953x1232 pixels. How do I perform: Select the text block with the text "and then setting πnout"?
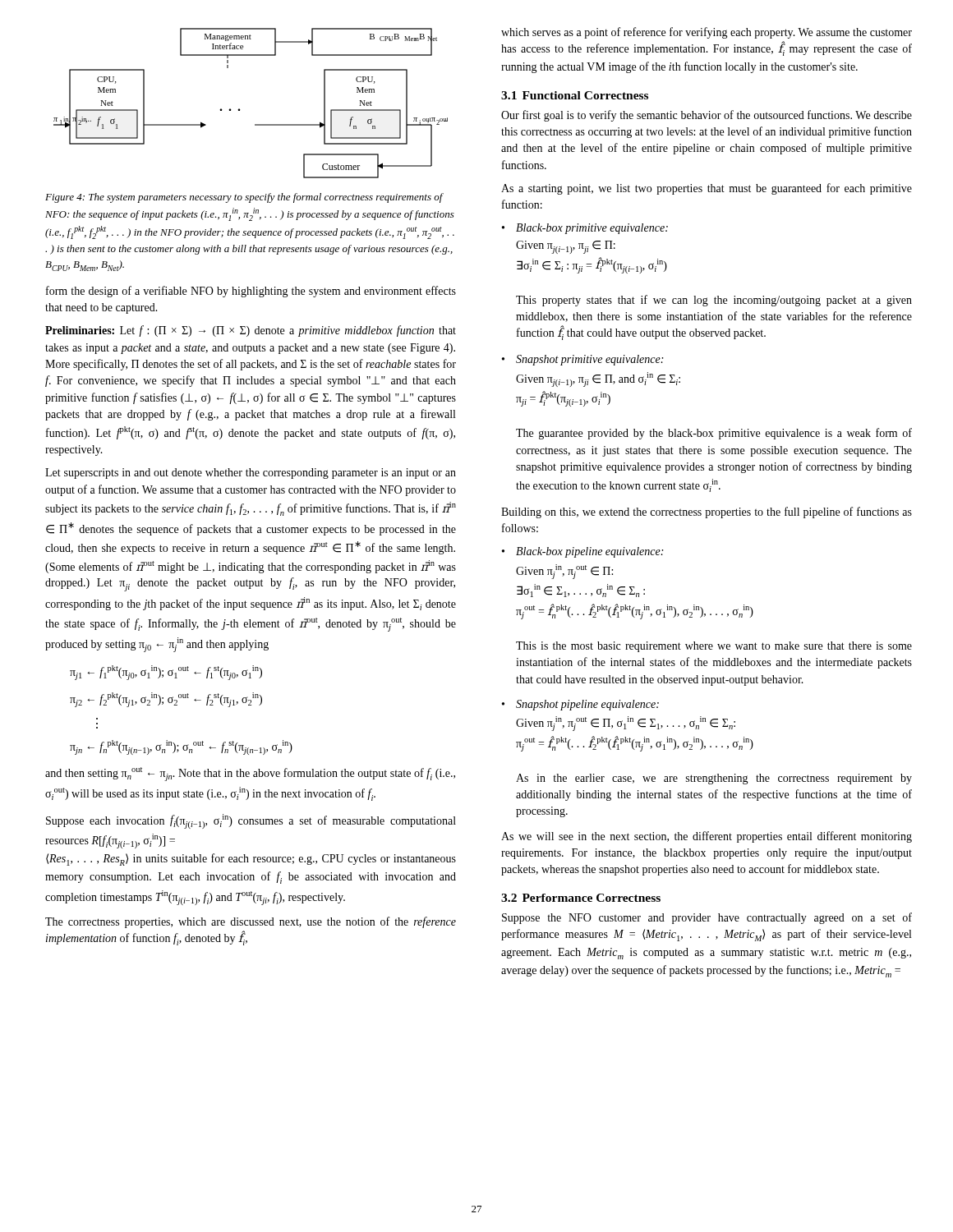(251, 783)
